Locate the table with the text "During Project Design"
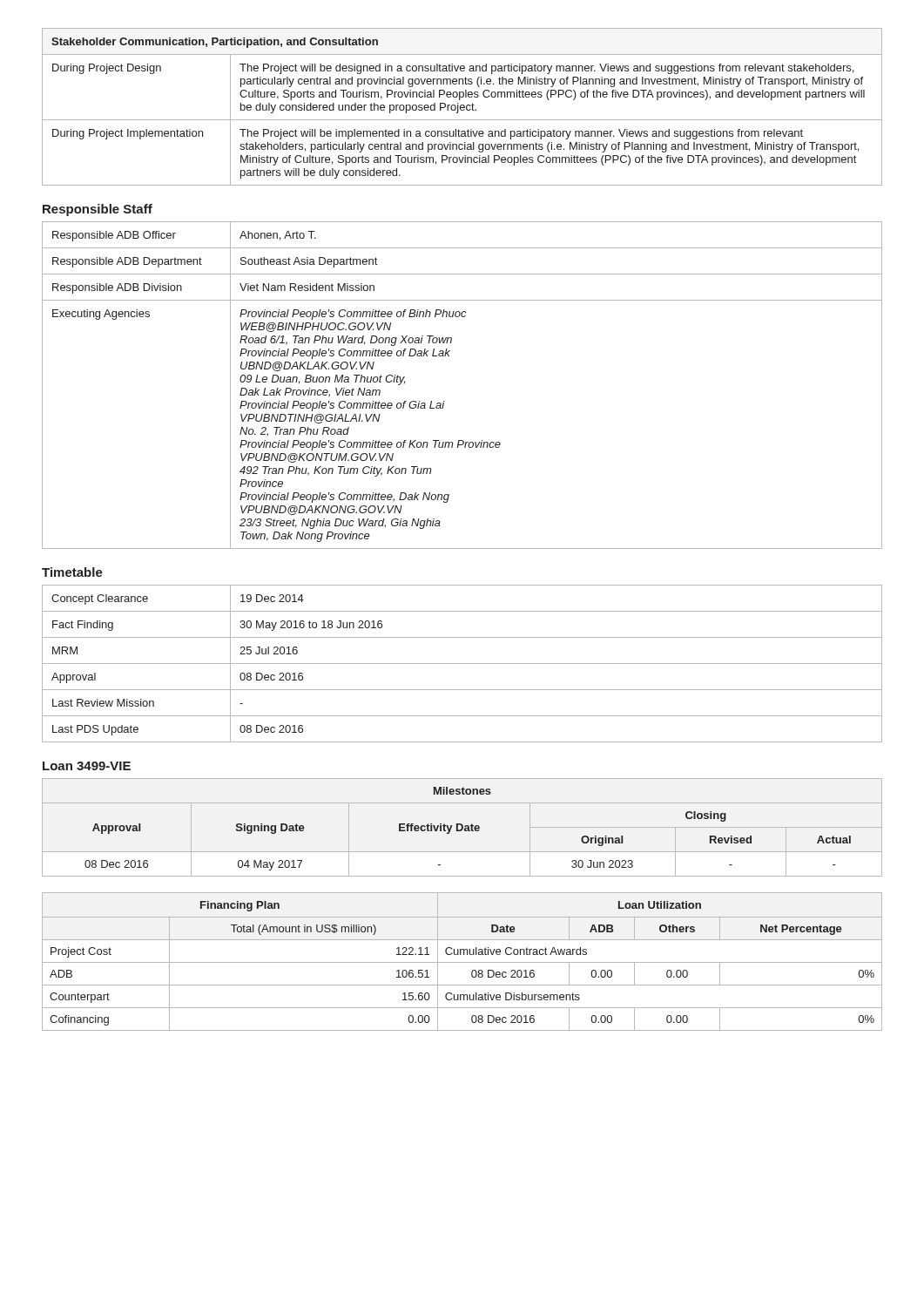Screen dimensions: 1307x924 (462, 107)
